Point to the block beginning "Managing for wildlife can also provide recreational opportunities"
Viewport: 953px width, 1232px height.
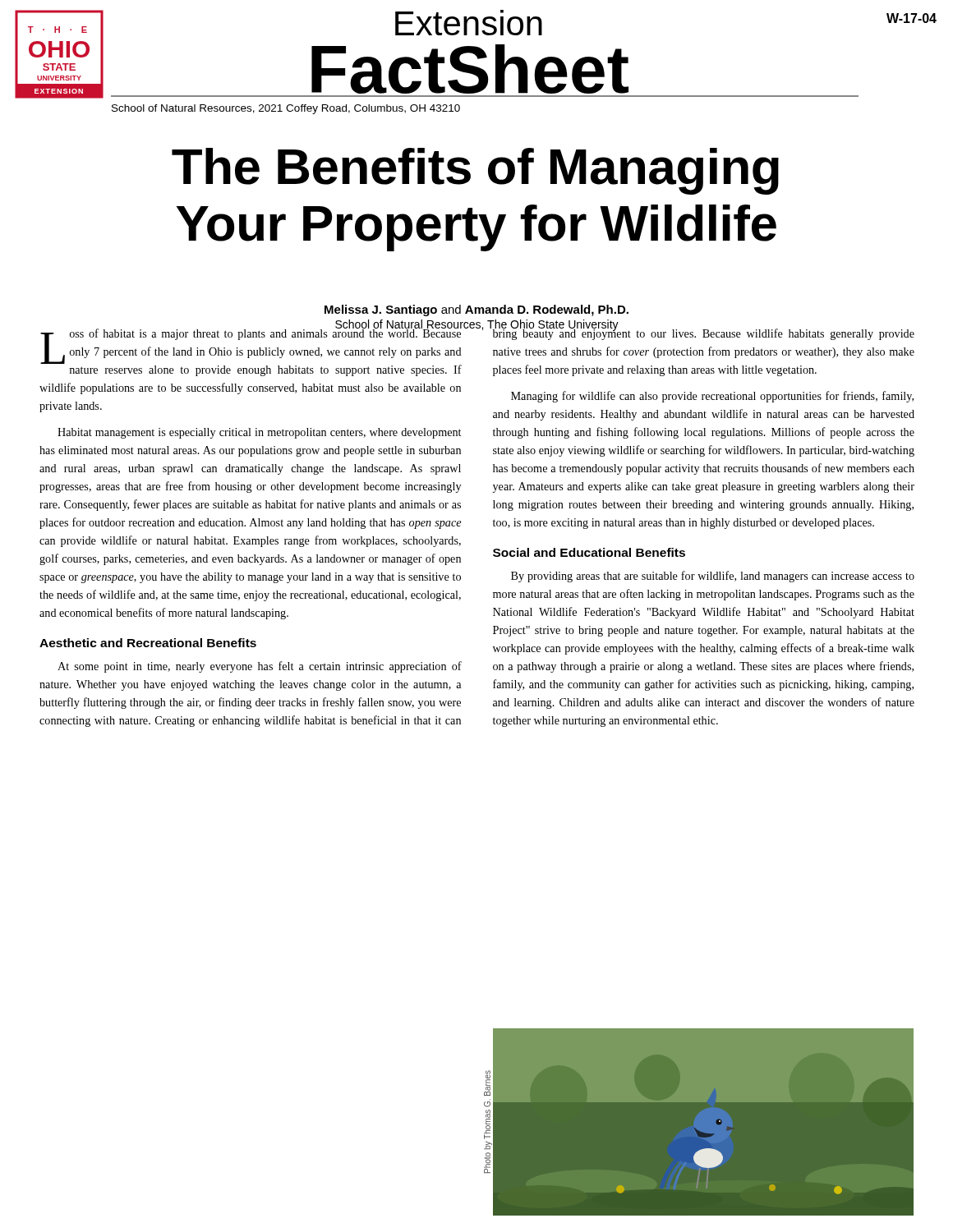click(x=703, y=459)
